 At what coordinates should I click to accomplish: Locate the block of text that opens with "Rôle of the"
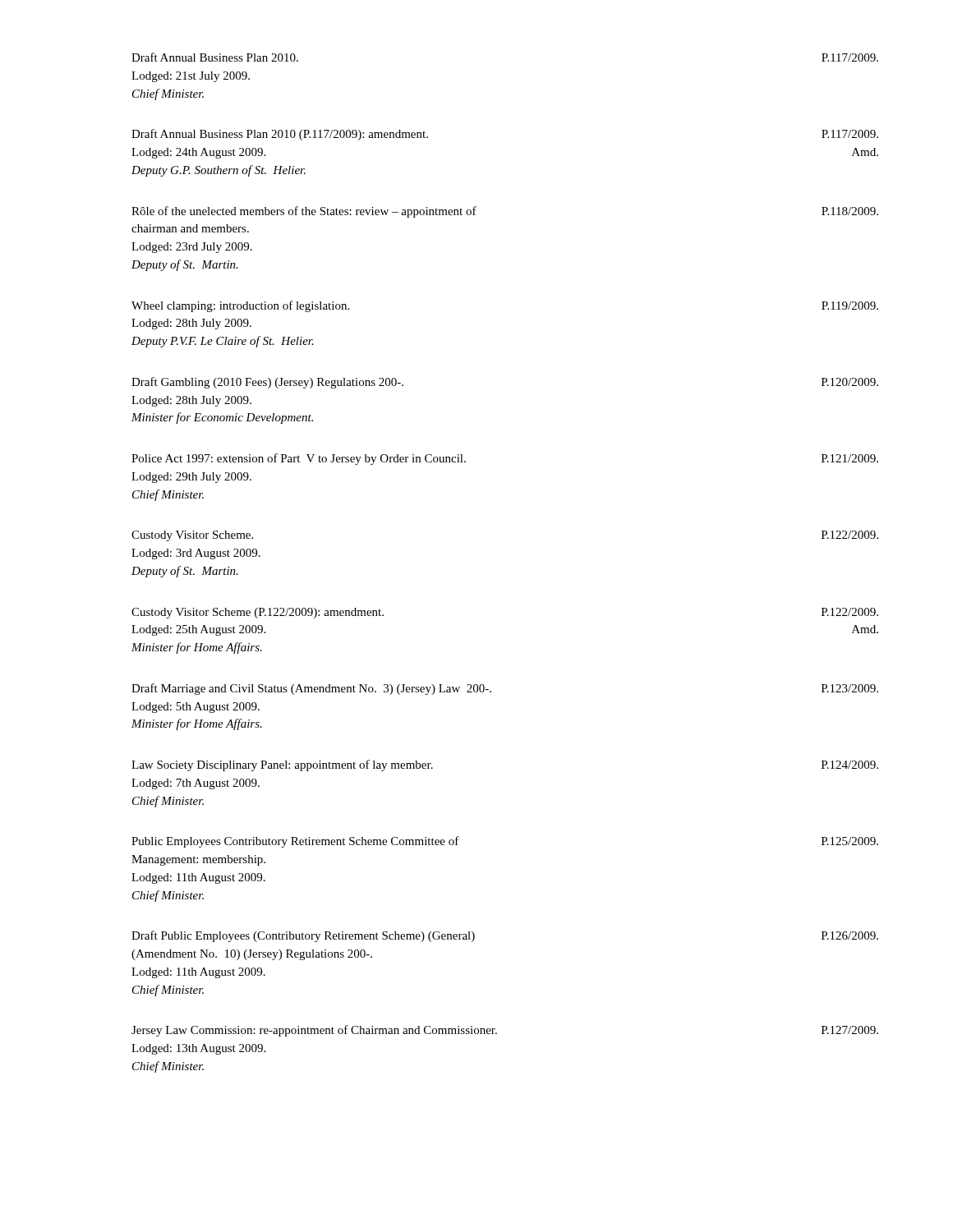[306, 211]
